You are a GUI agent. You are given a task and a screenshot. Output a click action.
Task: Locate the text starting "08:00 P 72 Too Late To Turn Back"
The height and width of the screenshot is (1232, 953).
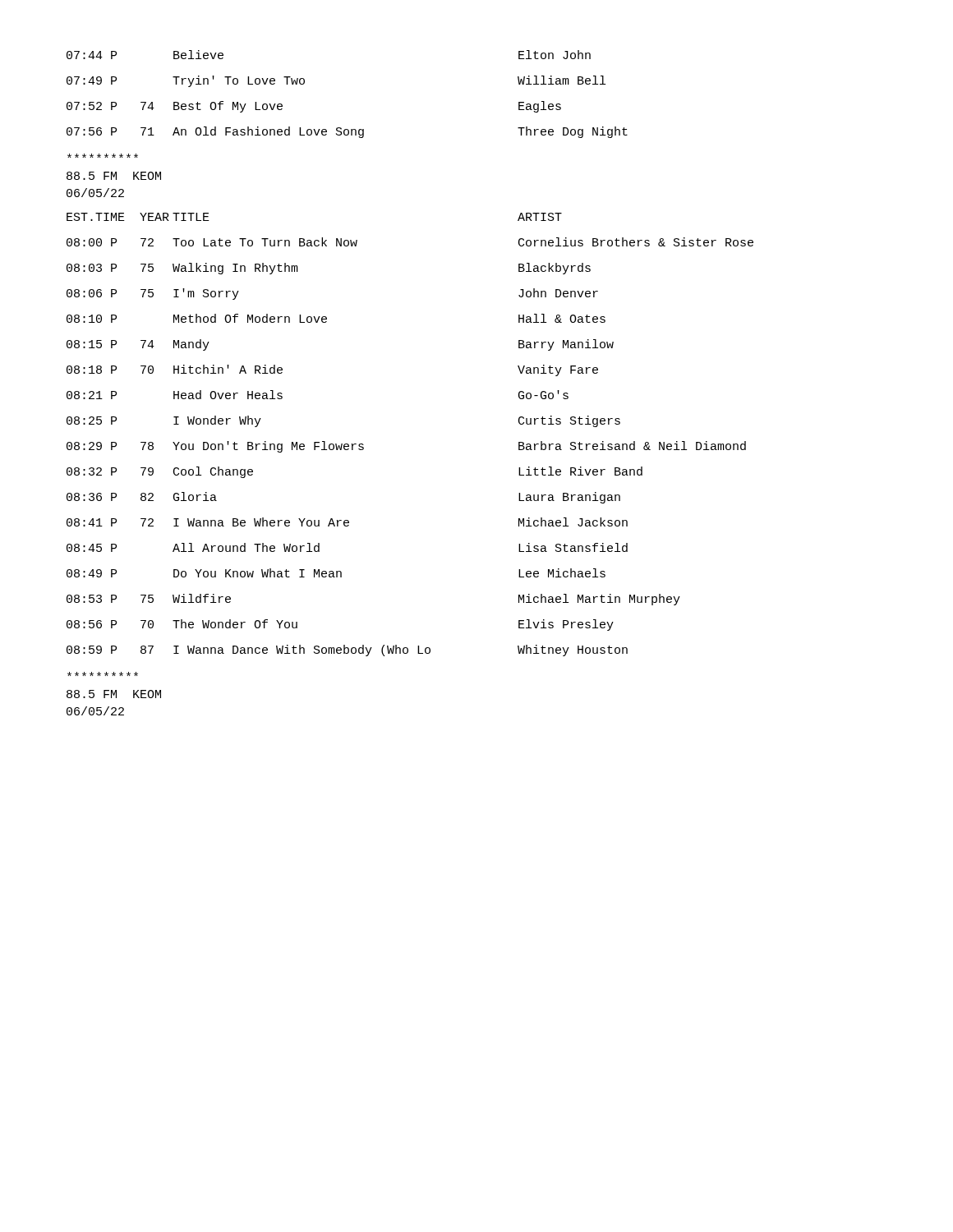point(92,242)
